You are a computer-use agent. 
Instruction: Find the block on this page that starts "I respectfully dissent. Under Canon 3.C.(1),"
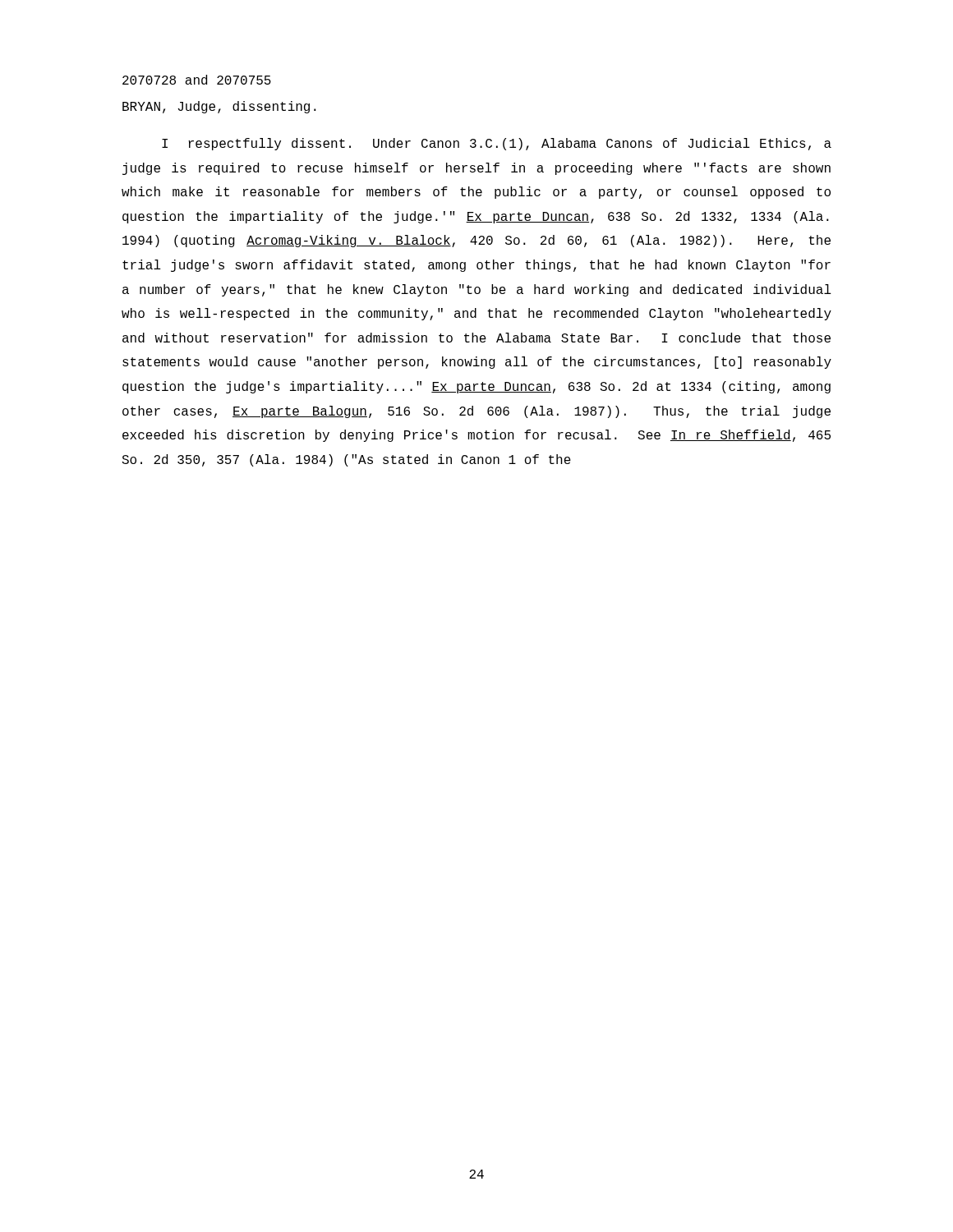(x=476, y=303)
